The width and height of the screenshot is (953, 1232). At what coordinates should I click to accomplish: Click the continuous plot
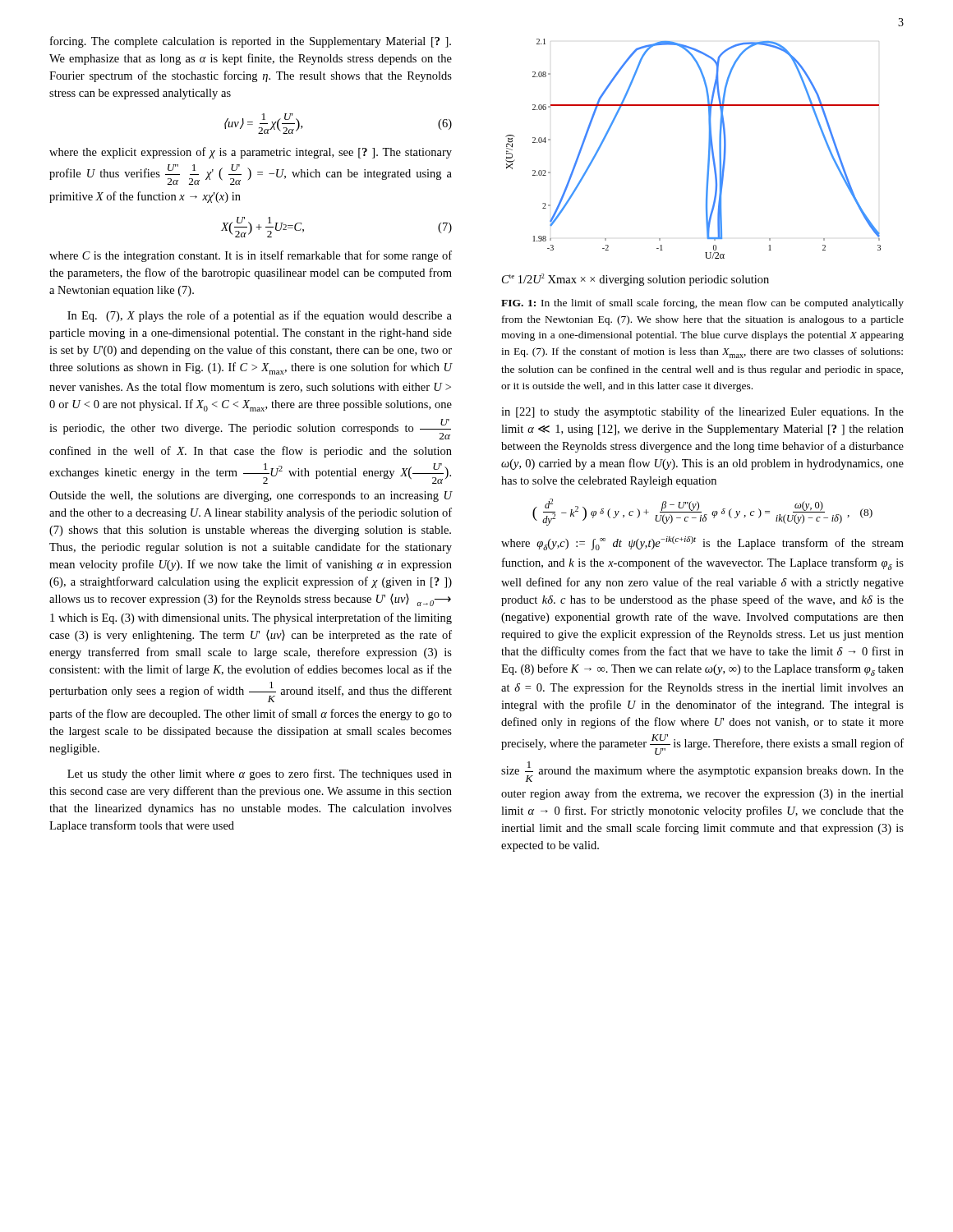[x=702, y=161]
